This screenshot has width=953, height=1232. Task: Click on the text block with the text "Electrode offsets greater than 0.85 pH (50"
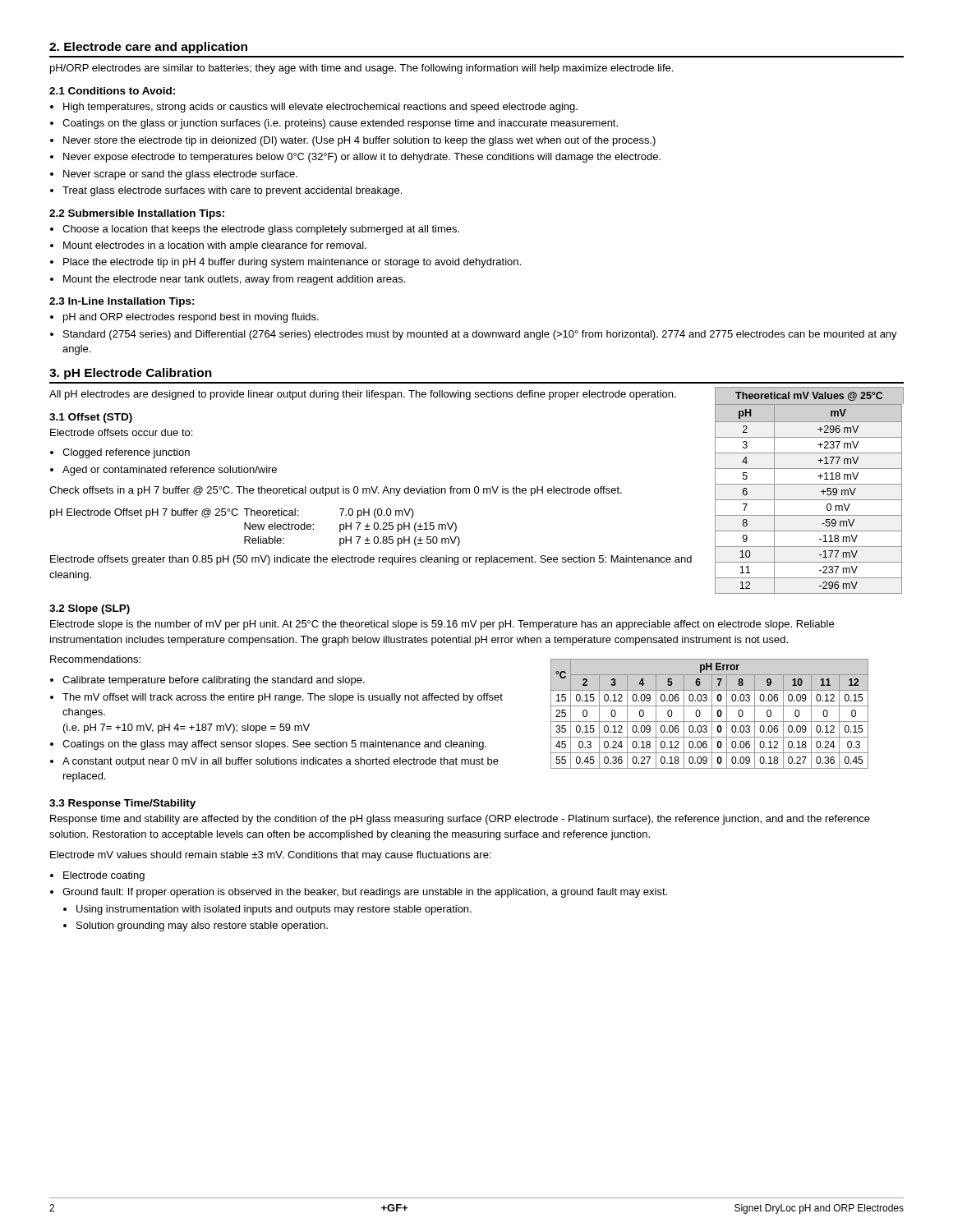coord(372,568)
